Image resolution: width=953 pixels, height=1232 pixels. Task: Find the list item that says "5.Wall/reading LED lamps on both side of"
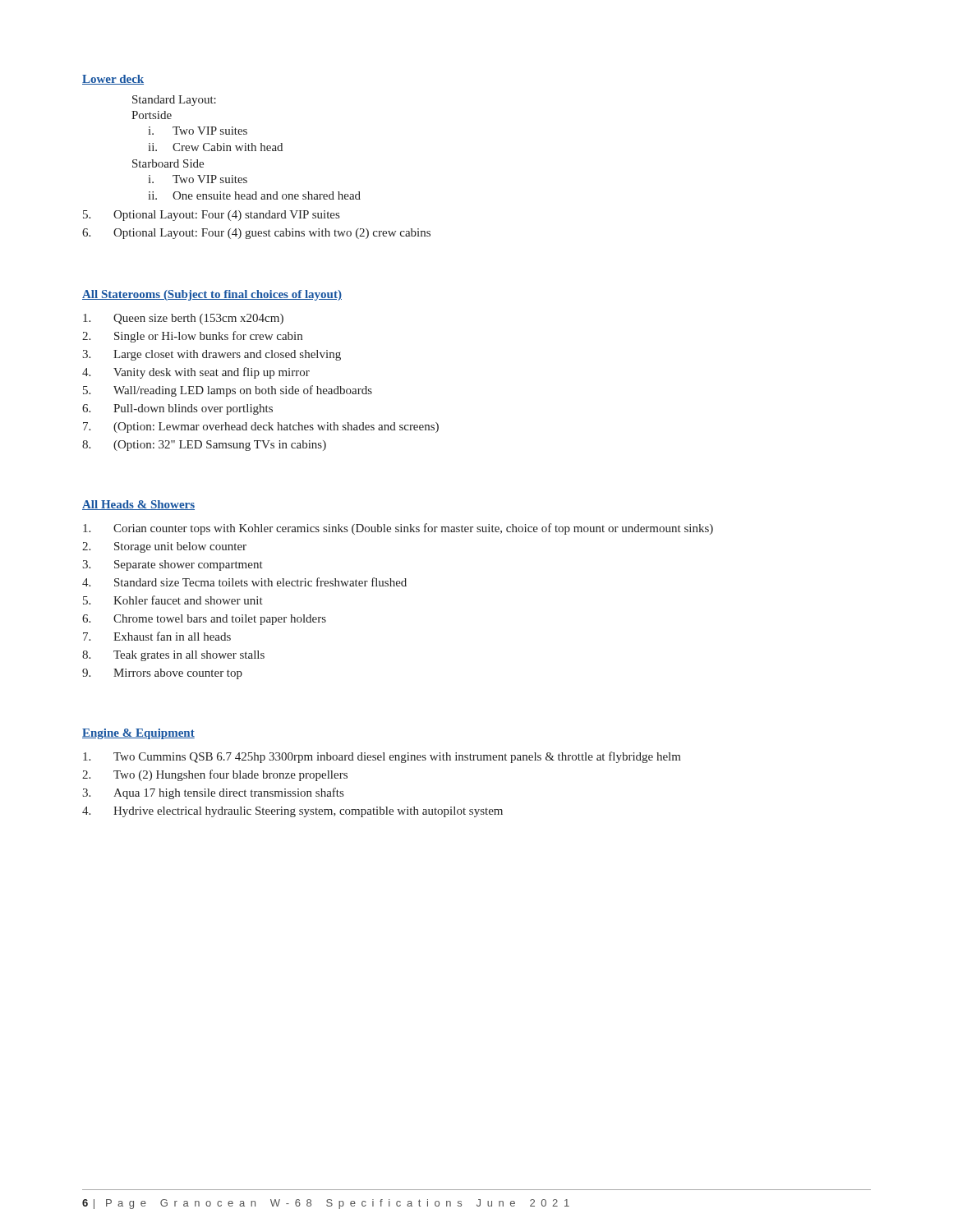point(228,391)
